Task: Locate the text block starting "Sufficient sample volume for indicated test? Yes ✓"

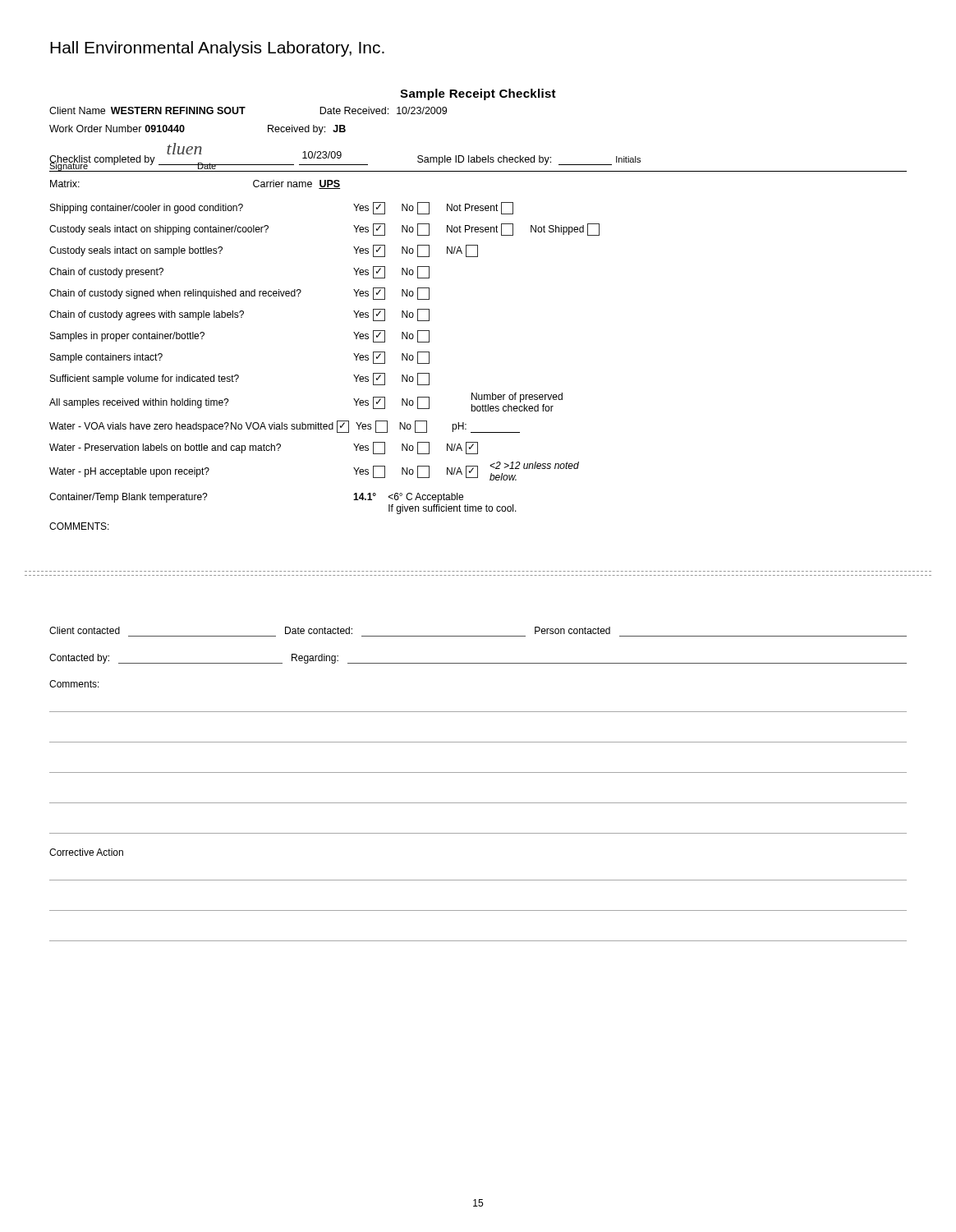Action: click(239, 378)
